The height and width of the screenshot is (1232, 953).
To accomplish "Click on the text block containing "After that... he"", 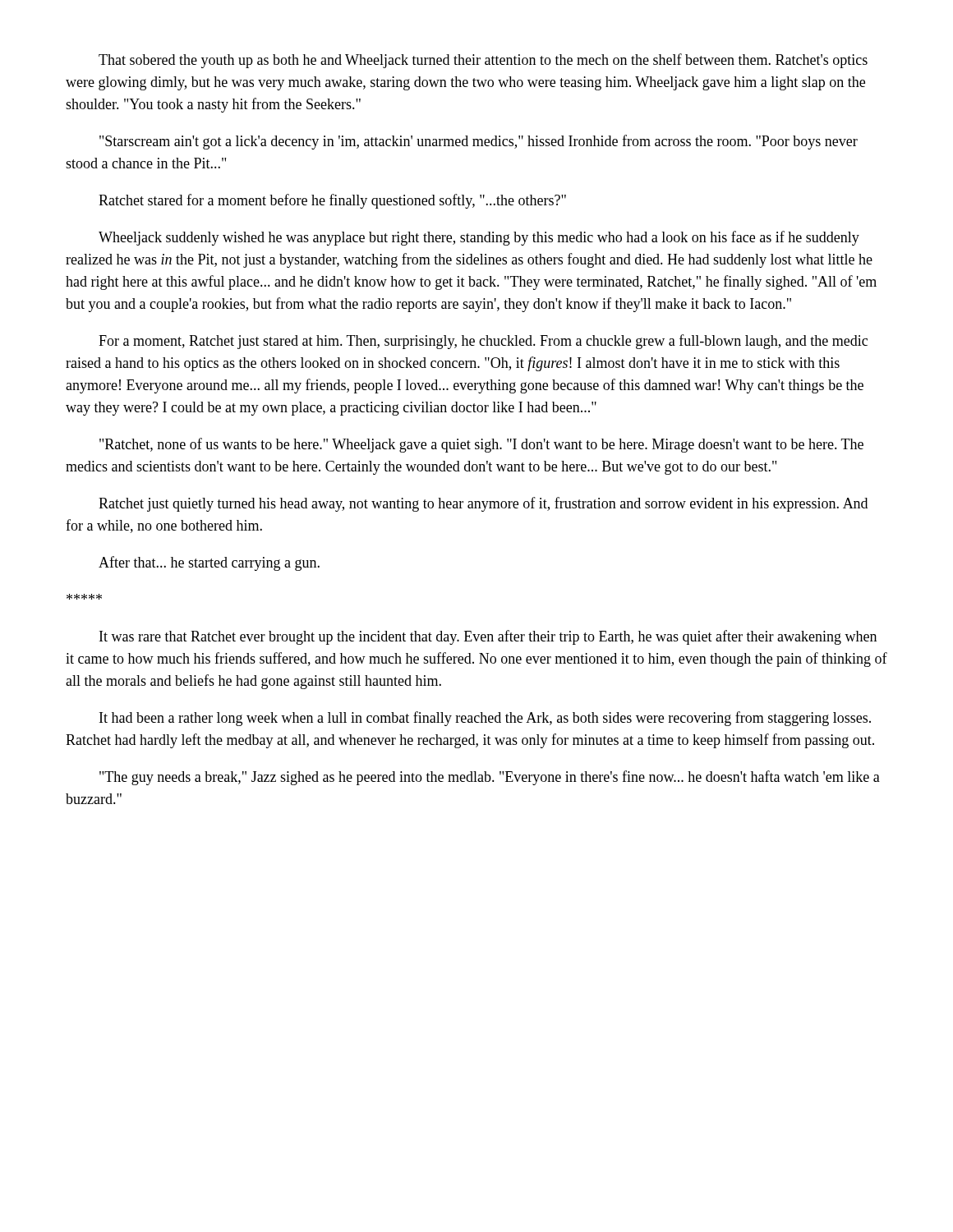I will click(209, 563).
